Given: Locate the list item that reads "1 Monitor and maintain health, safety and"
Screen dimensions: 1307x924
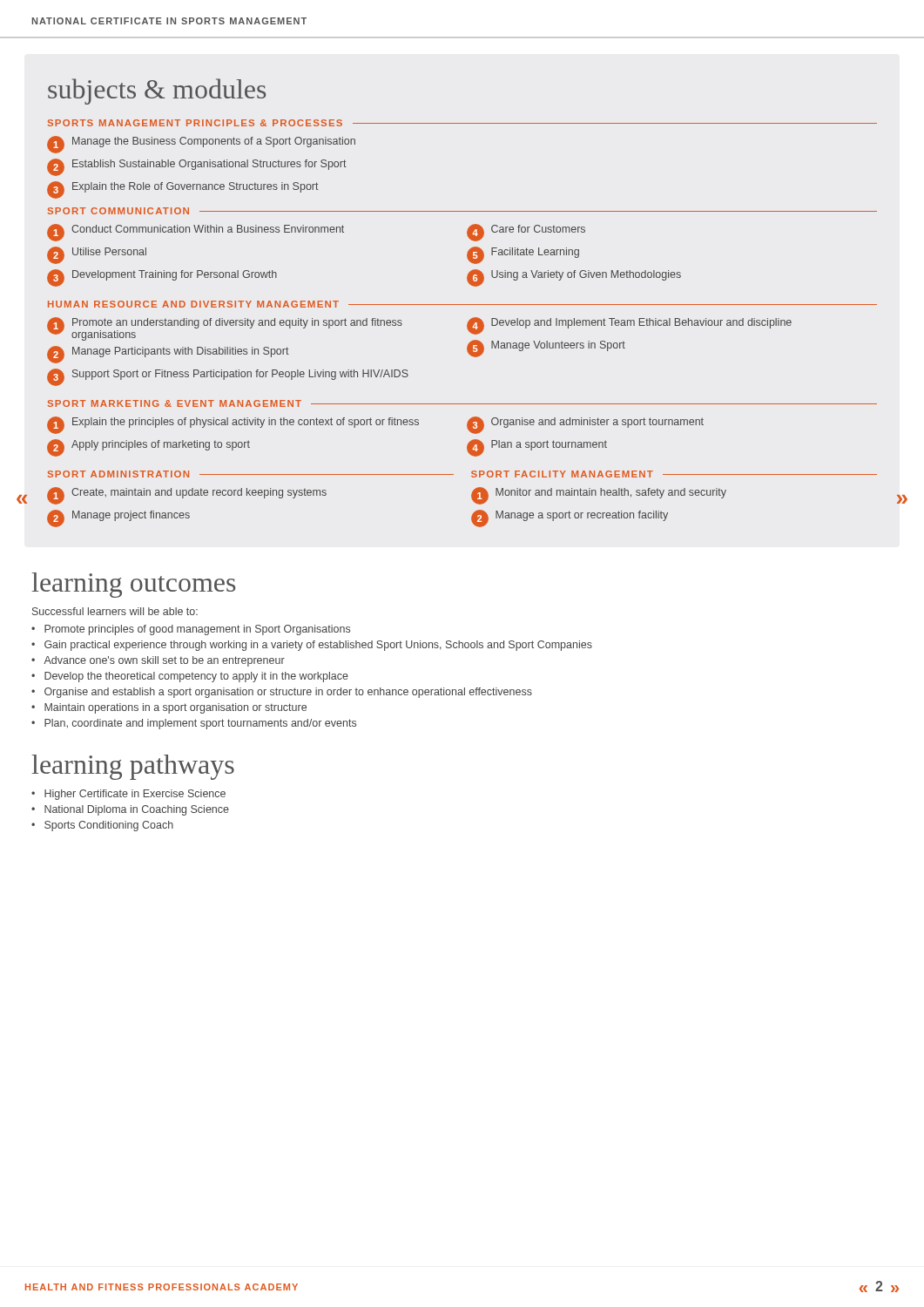Looking at the screenshot, I should (x=598, y=495).
